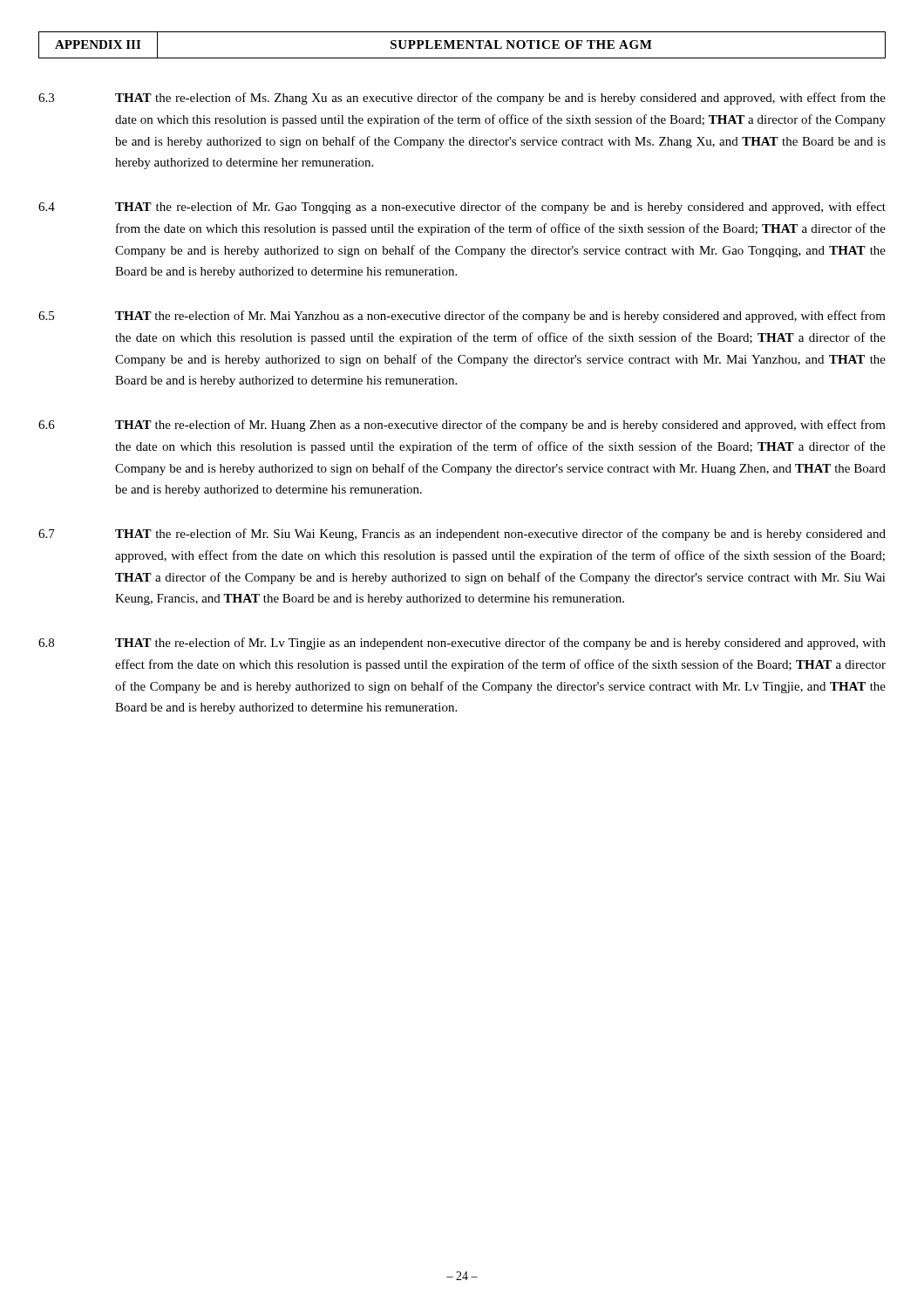This screenshot has width=924, height=1308.
Task: Click on the list item that reads "6.8 THAT the re-election of"
Action: 462,675
